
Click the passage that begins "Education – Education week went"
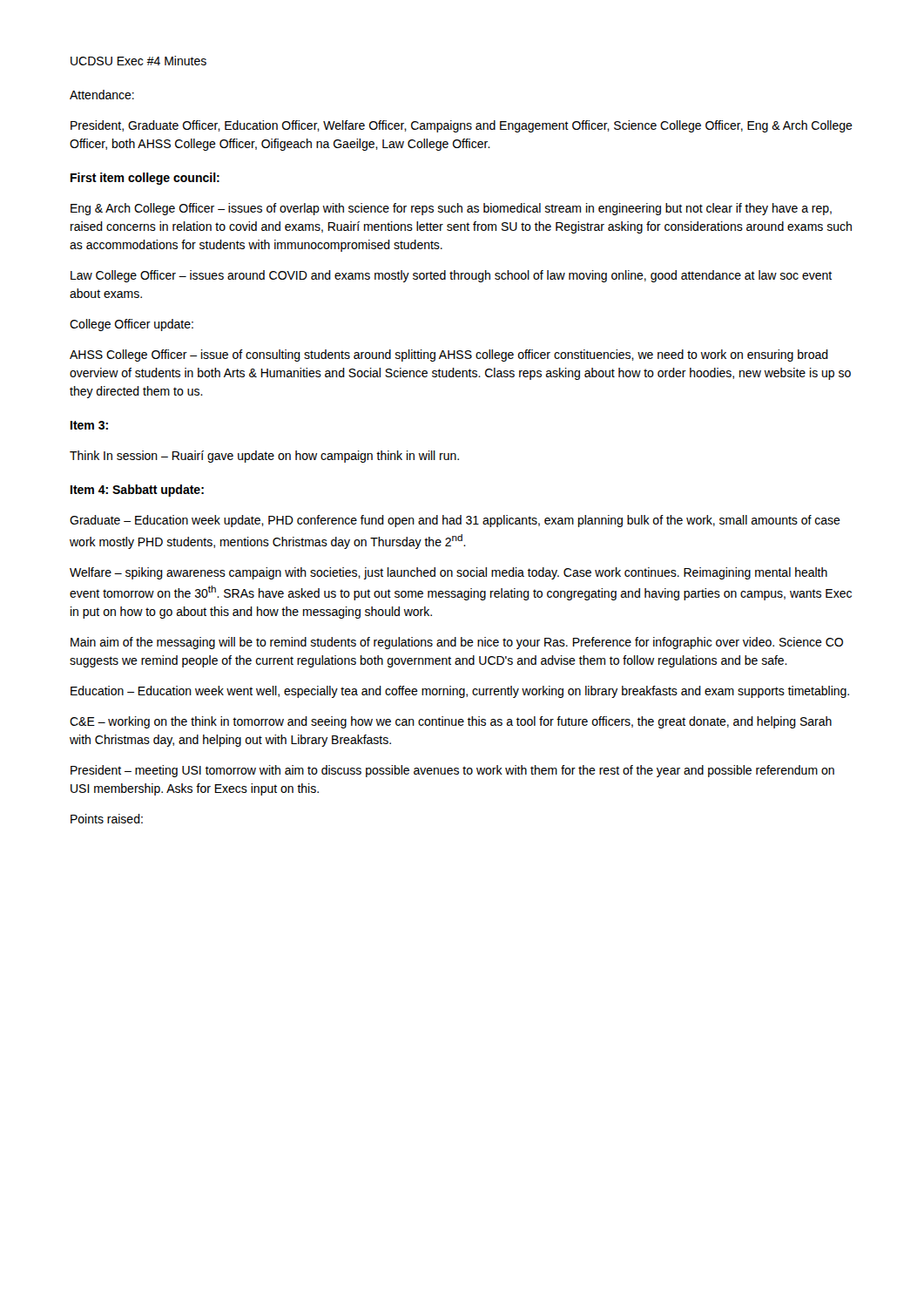[x=460, y=691]
